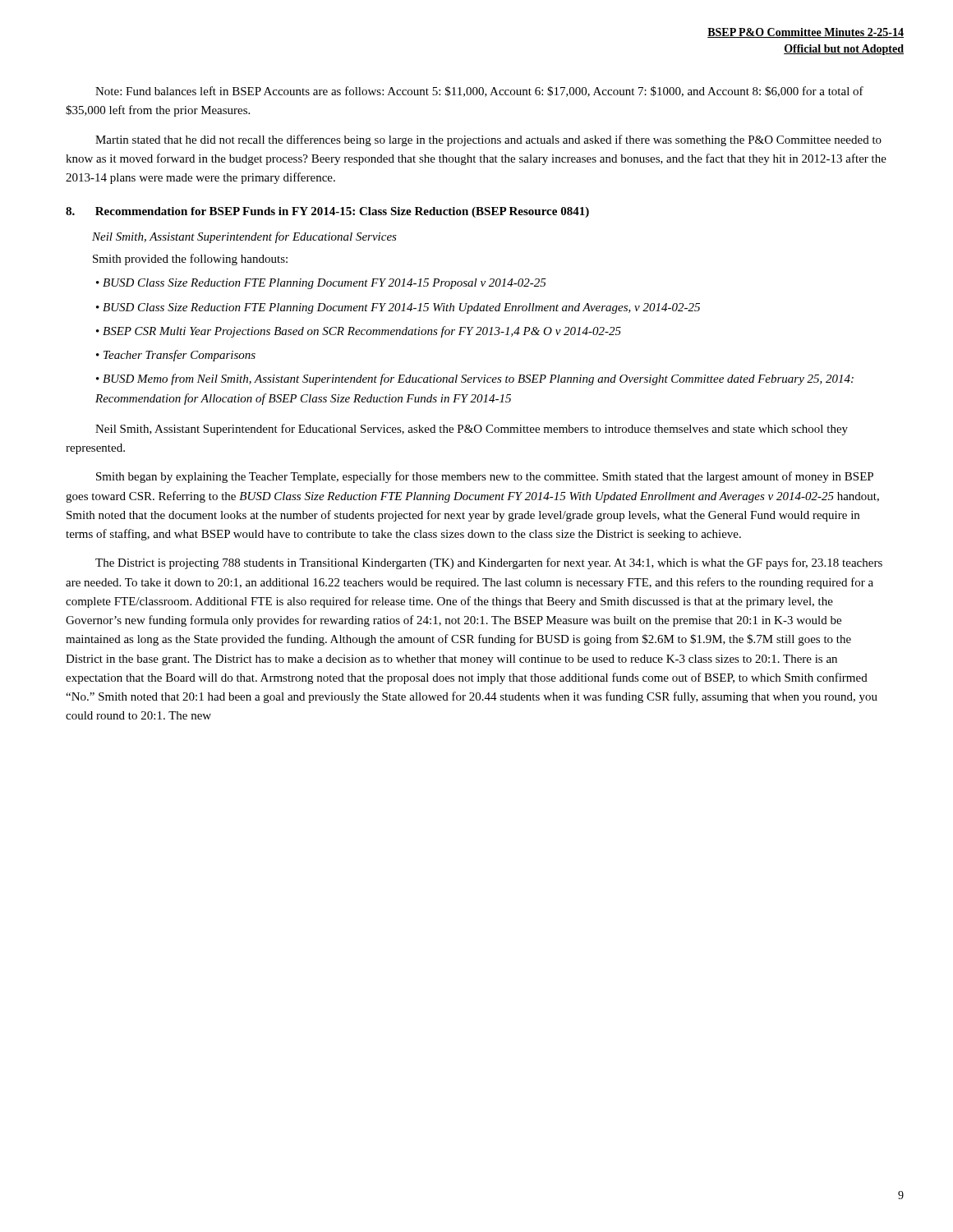The image size is (953, 1232).
Task: Point to "Smith provided the following handouts:"
Action: click(x=190, y=259)
